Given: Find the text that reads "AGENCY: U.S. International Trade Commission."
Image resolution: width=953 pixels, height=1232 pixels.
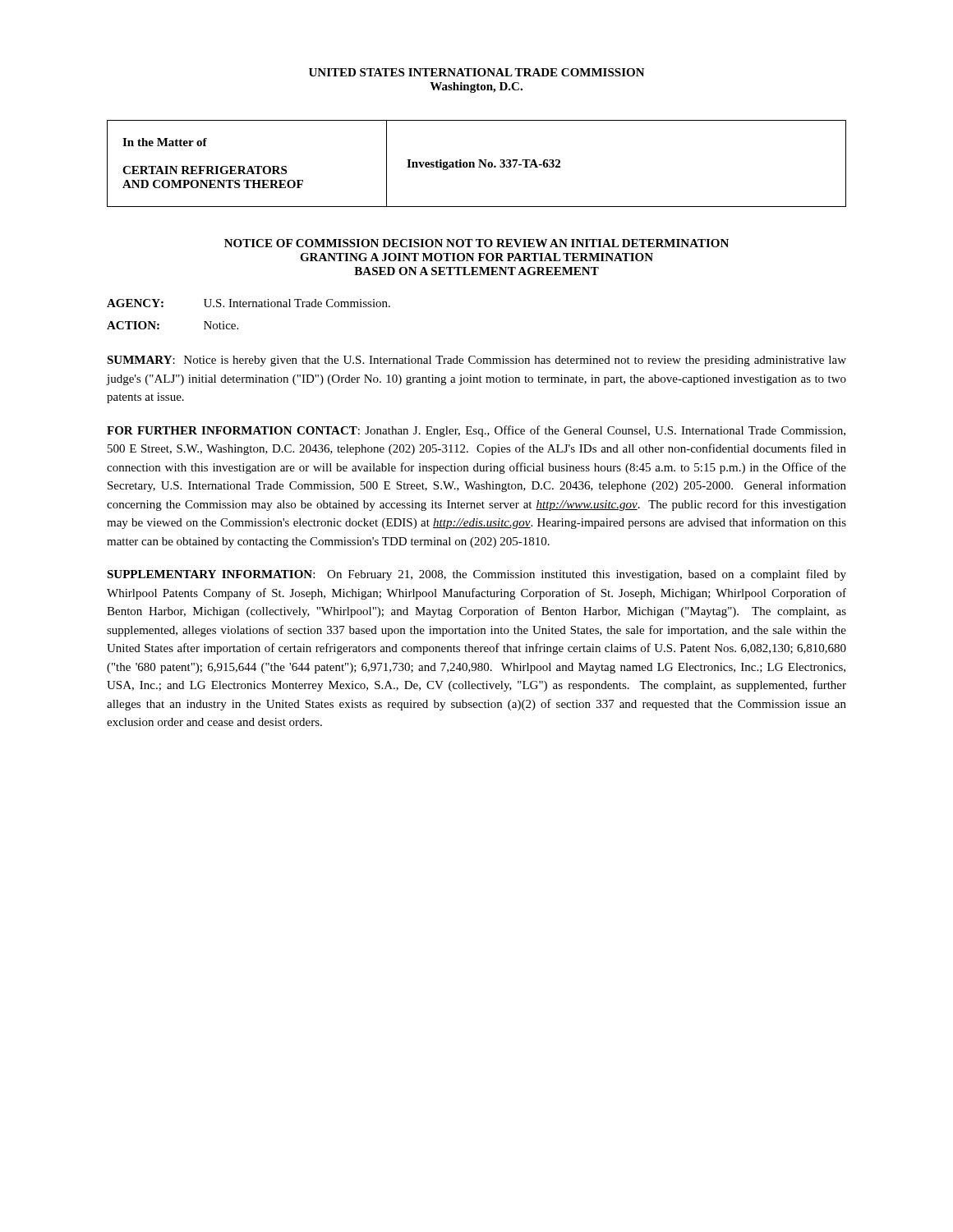Looking at the screenshot, I should (249, 303).
